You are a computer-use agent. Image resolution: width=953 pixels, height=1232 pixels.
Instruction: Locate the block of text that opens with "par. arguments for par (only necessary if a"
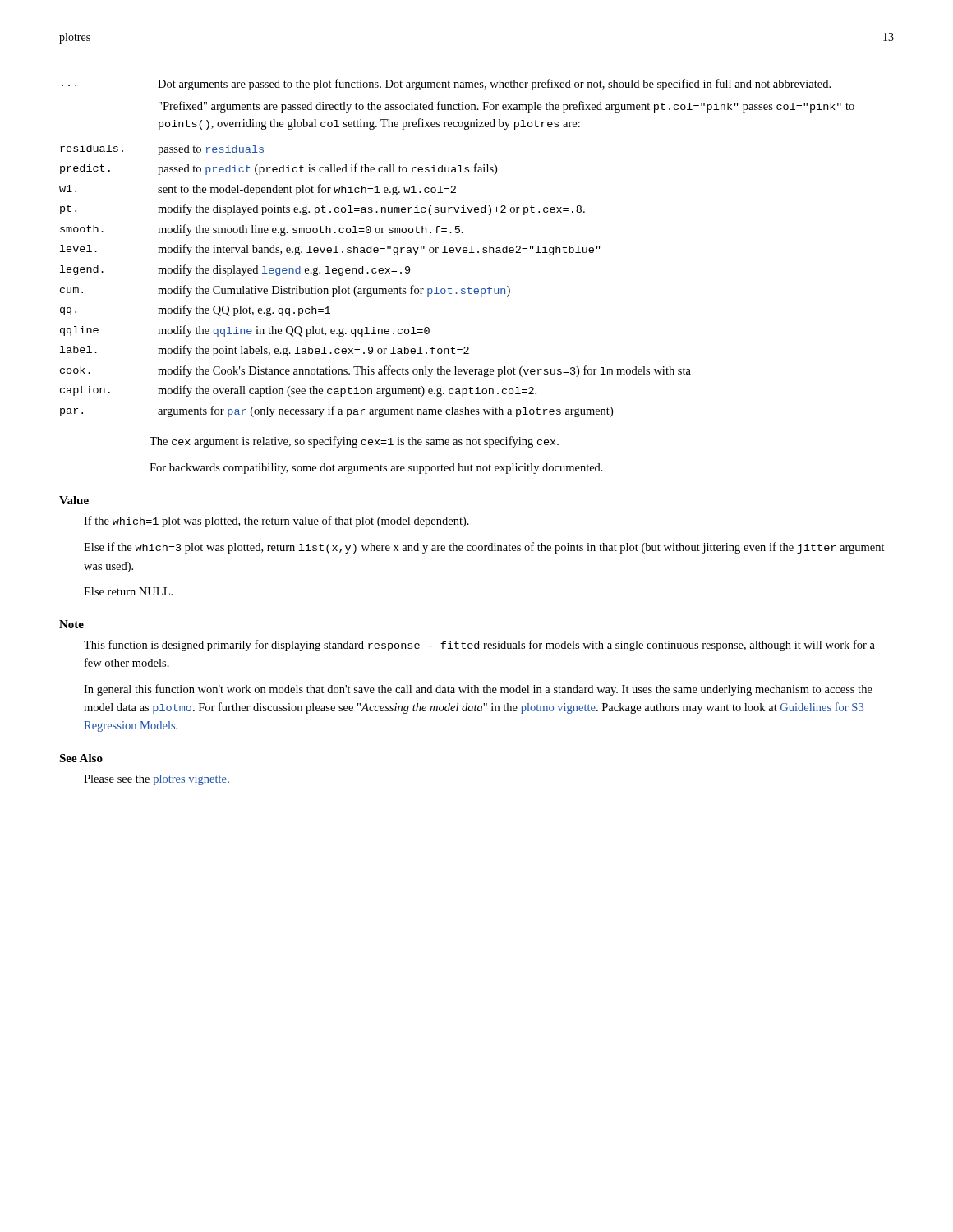476,411
